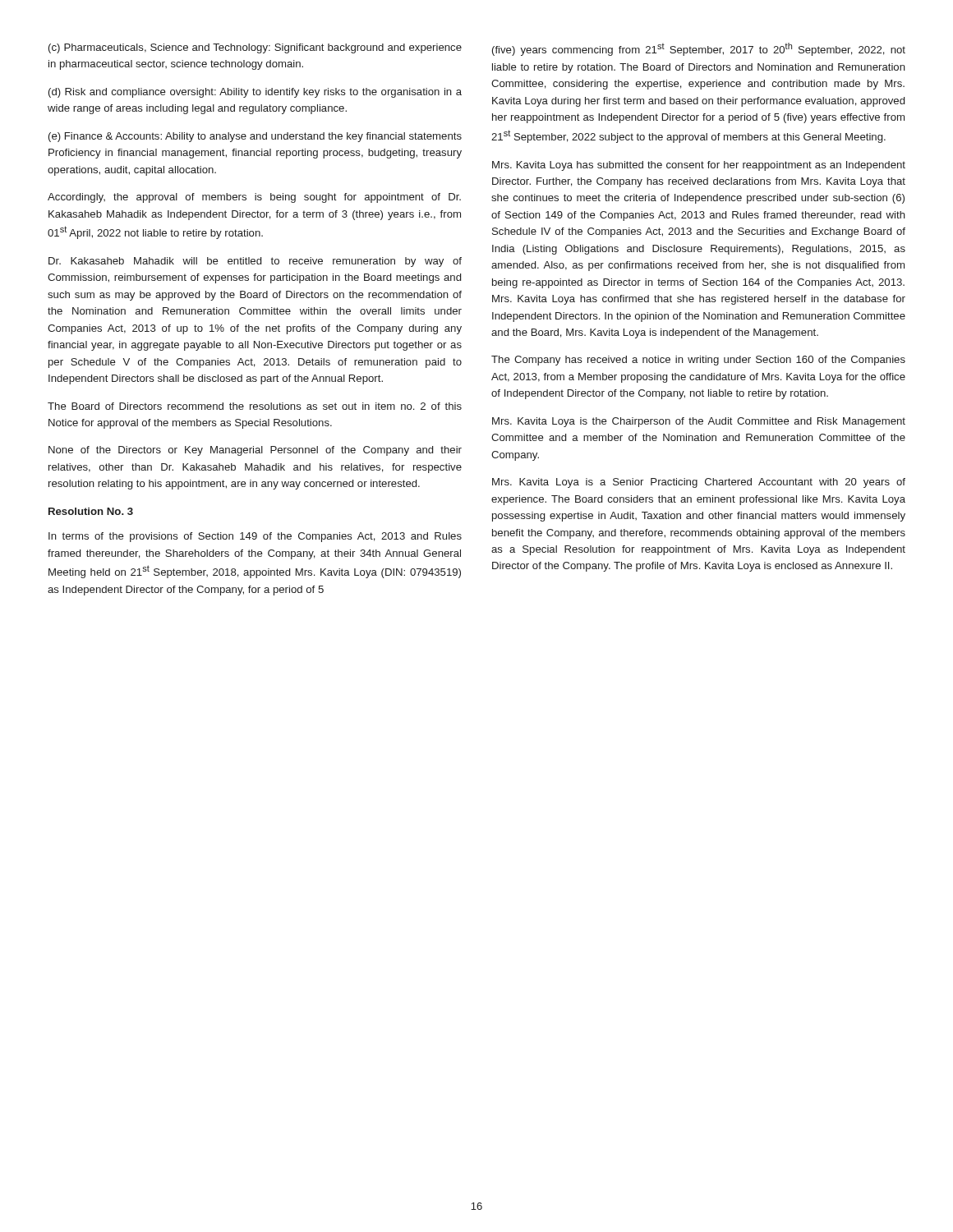Viewport: 953px width, 1232px height.
Task: Click on the section header that says "Resolution No. 3"
Action: pos(91,511)
